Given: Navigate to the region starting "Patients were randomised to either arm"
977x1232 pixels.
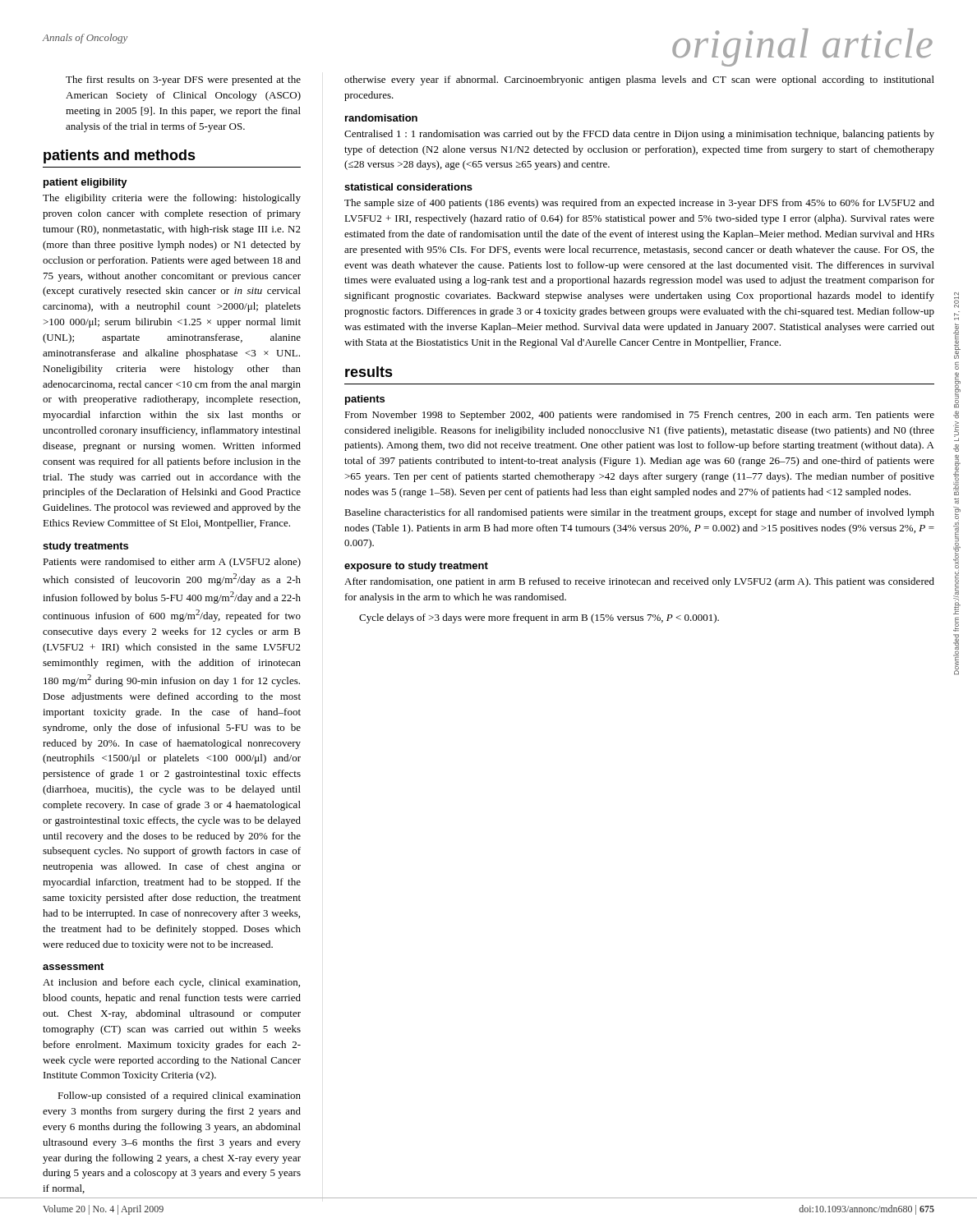Looking at the screenshot, I should (172, 753).
